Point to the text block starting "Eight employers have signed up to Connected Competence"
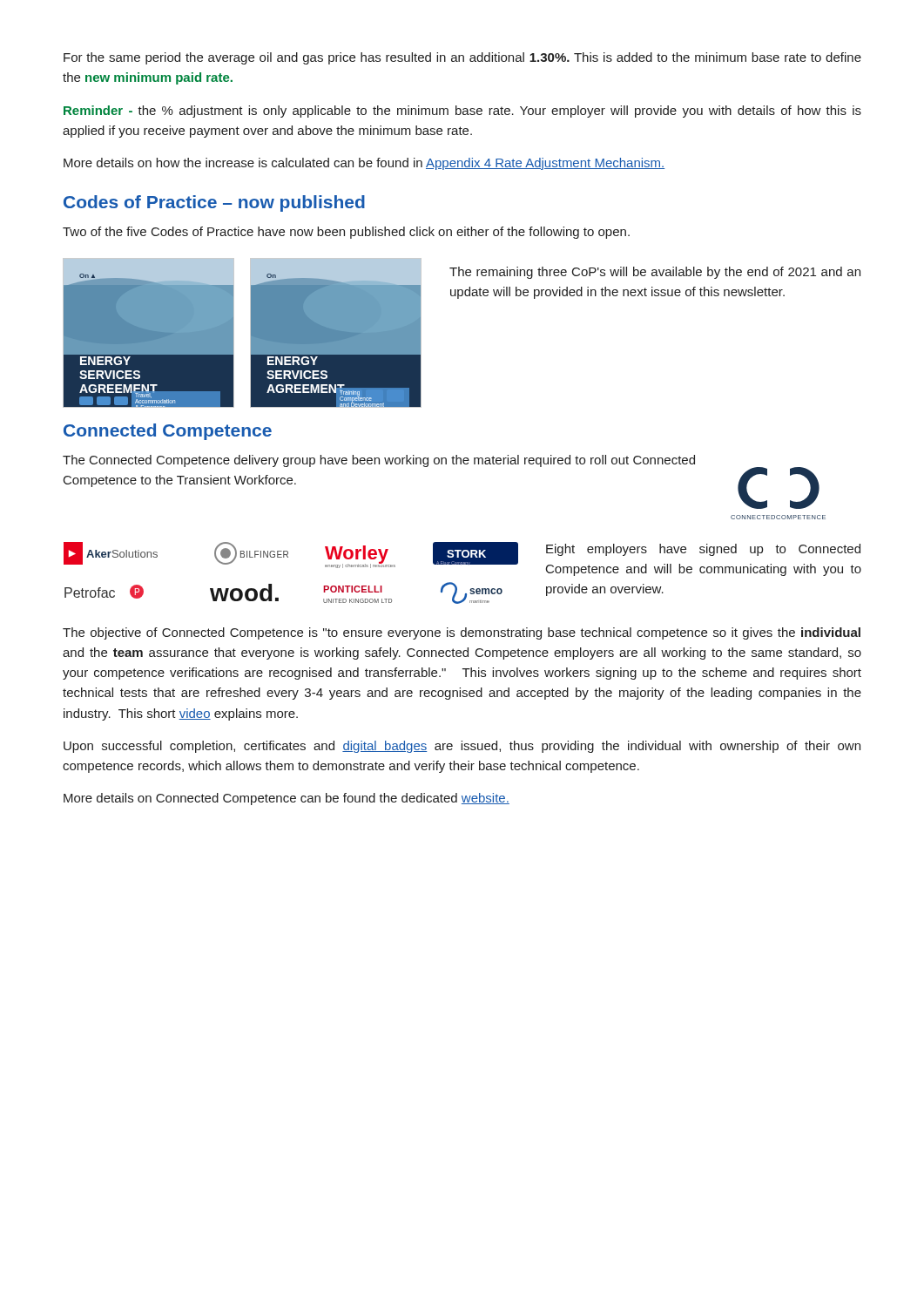The height and width of the screenshot is (1307, 924). pos(703,568)
